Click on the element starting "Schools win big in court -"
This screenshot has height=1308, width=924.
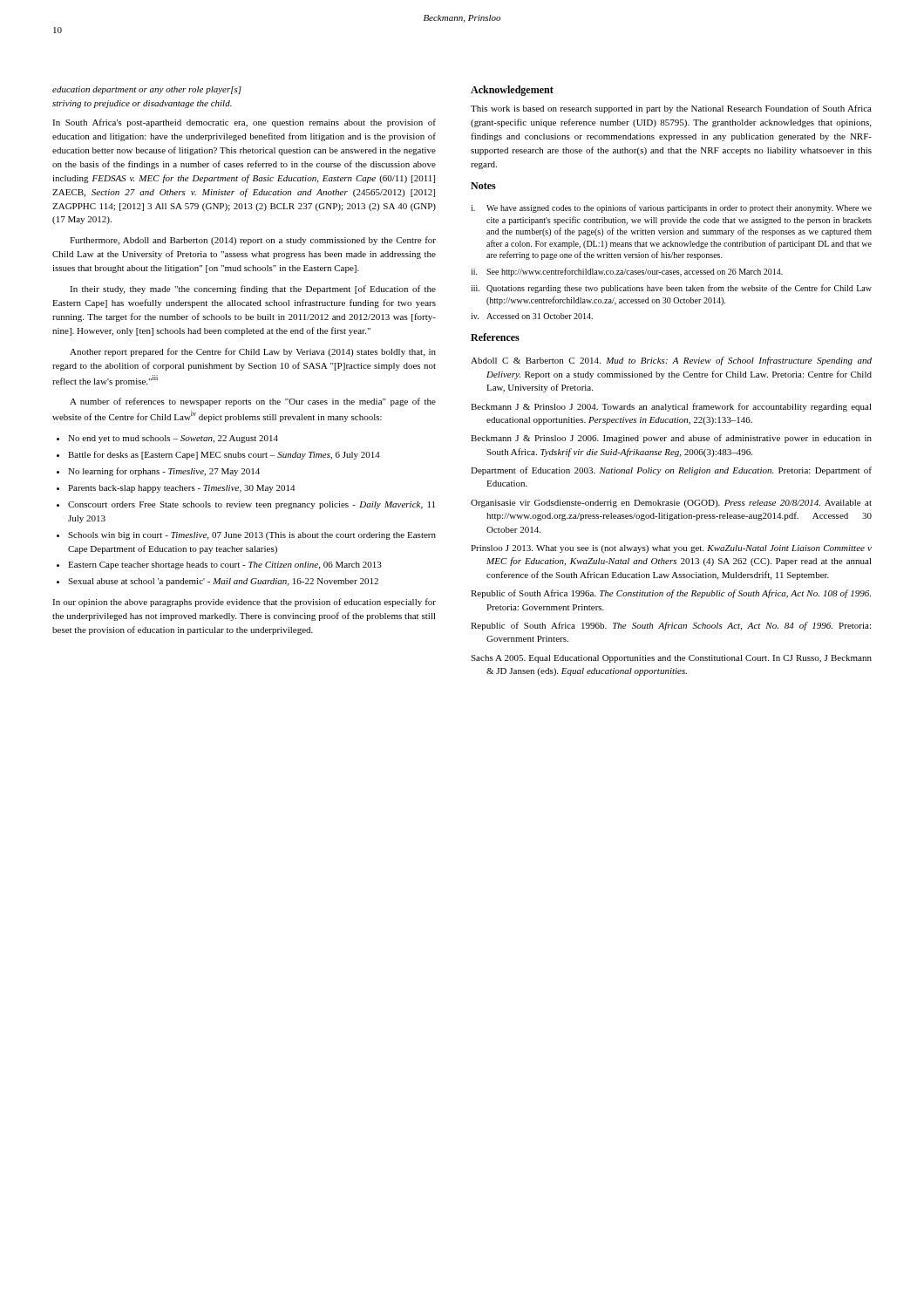pos(252,541)
